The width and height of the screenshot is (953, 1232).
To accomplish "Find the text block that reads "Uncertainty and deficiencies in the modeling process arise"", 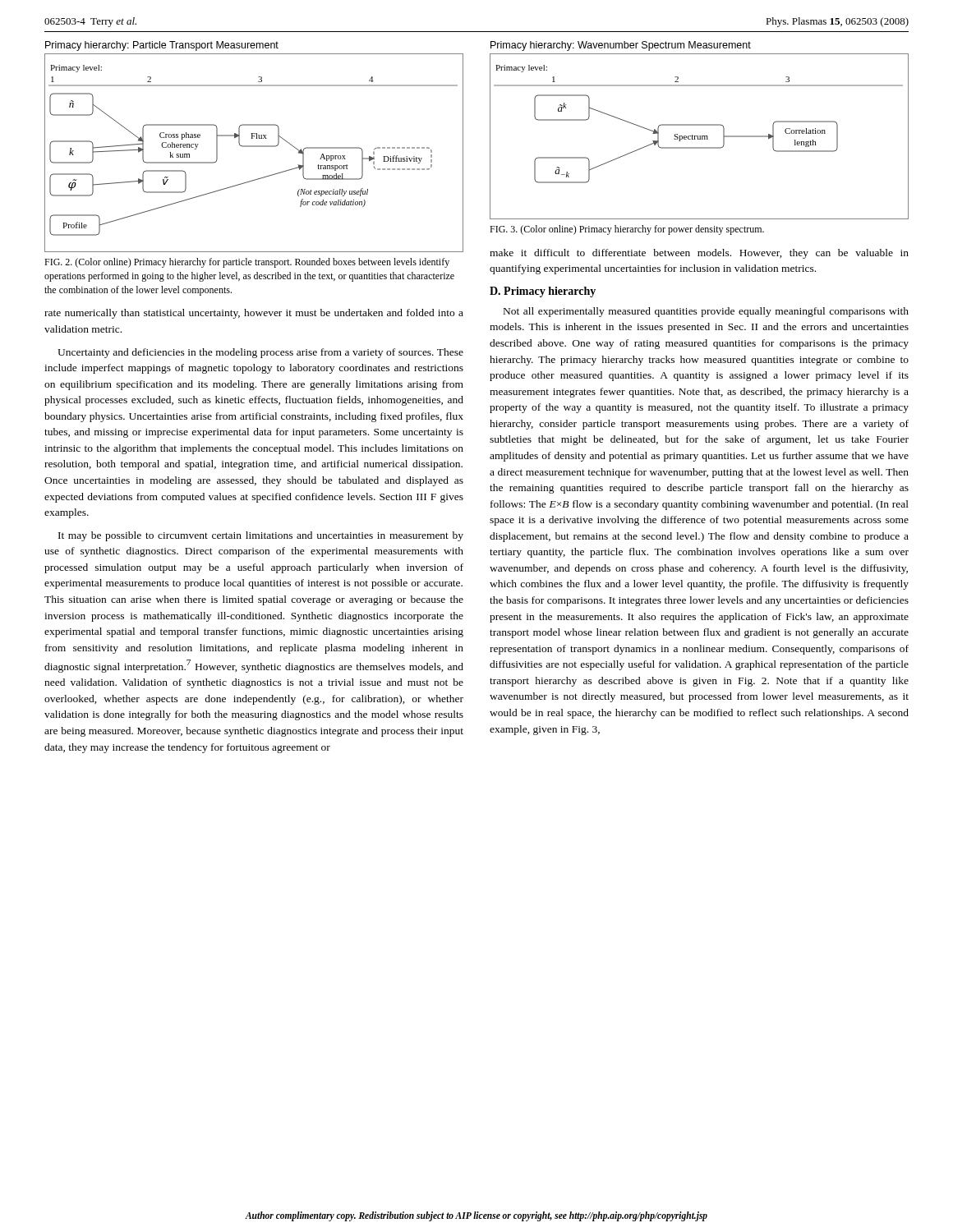I will point(254,432).
